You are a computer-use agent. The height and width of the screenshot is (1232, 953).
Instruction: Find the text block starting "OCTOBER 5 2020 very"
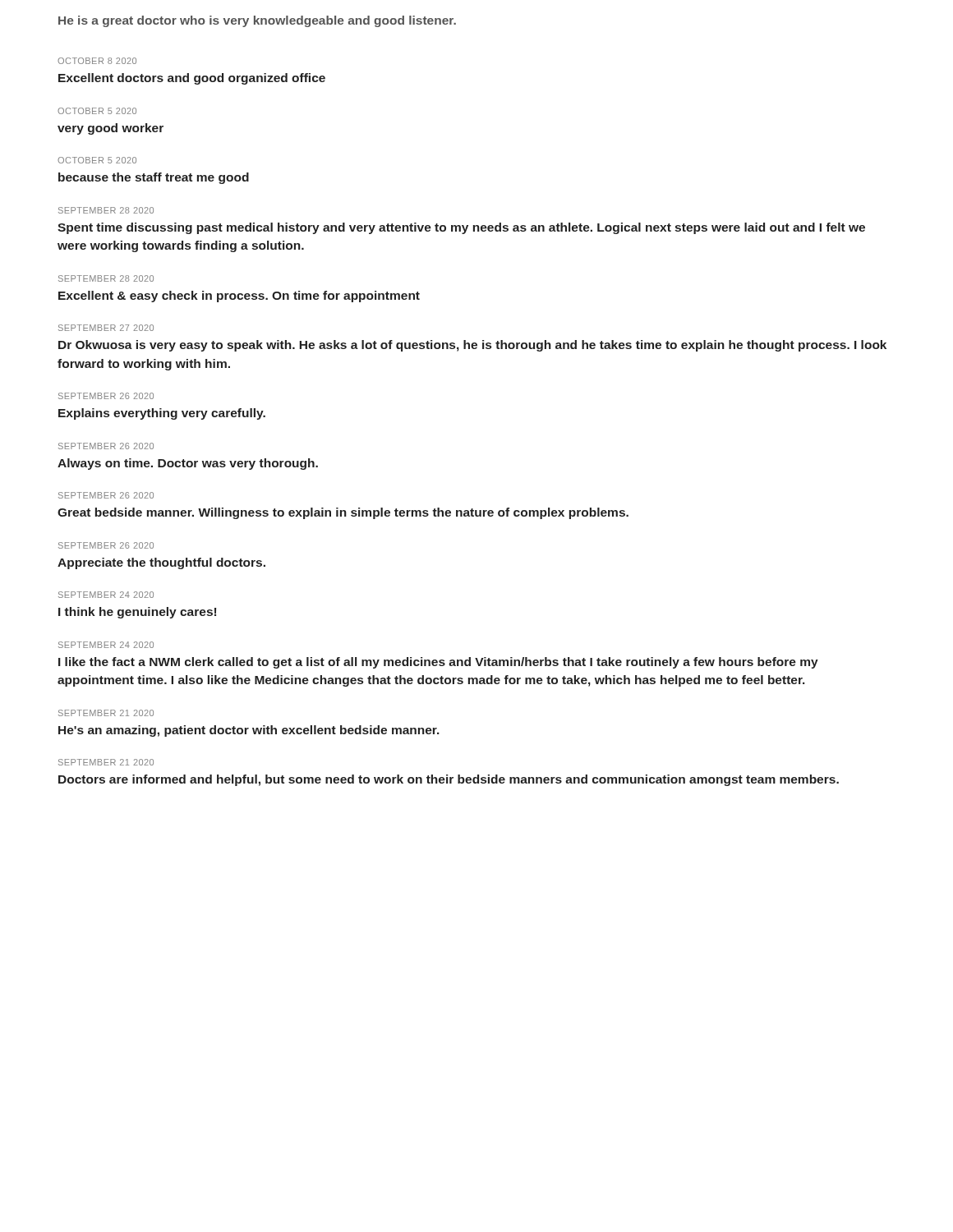tap(97, 111)
